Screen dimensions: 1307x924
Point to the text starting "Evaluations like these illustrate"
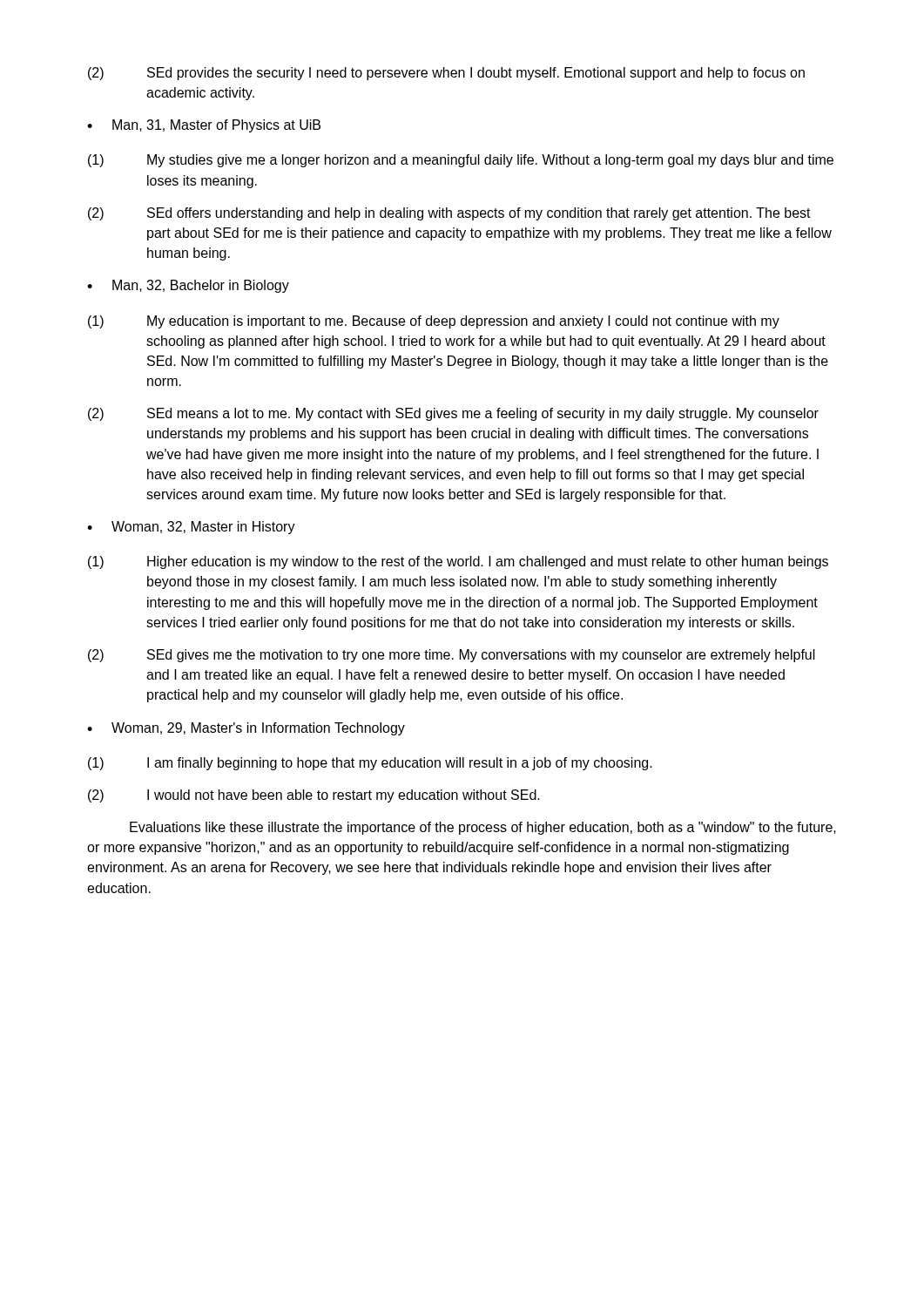tap(462, 858)
